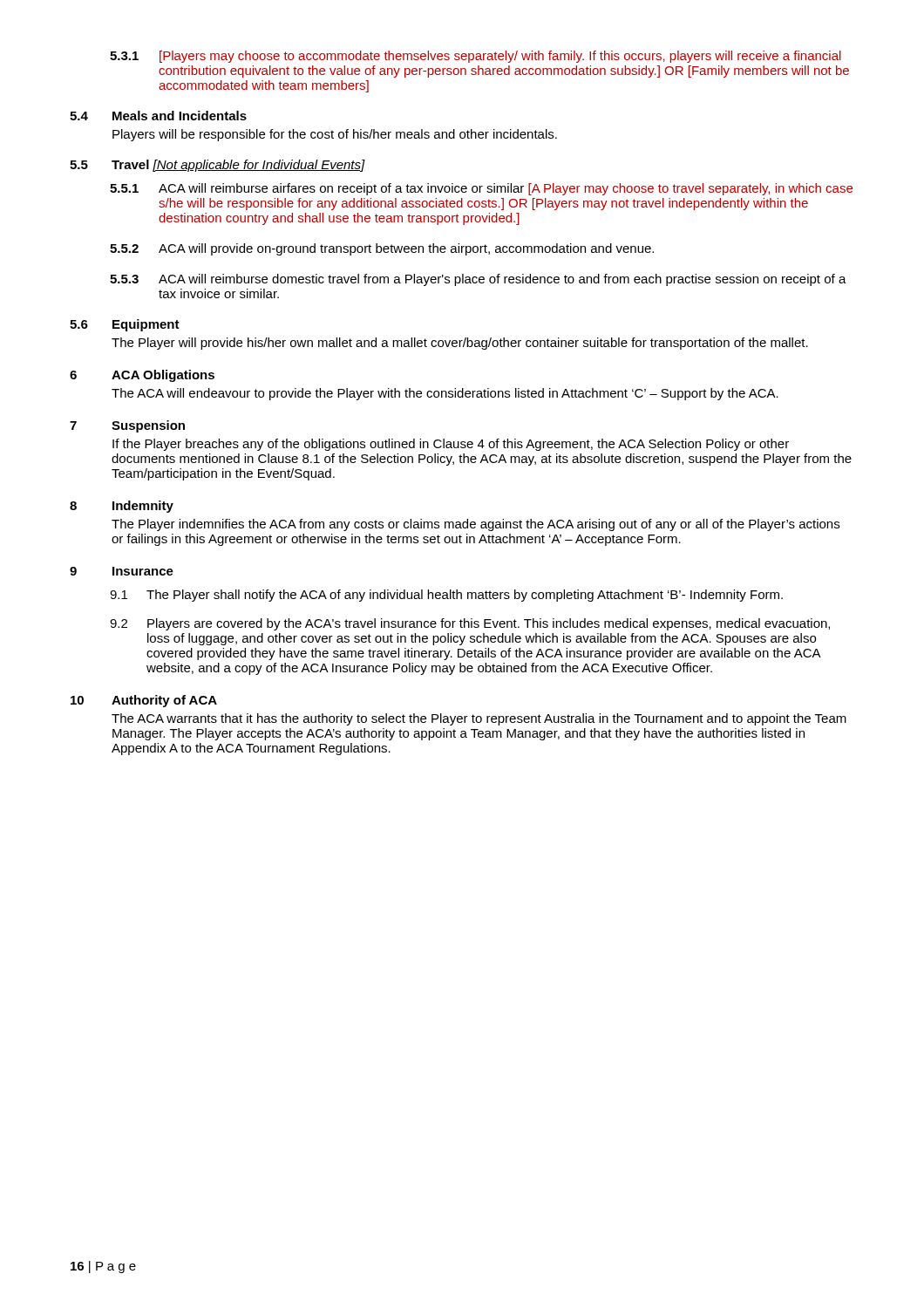924x1308 pixels.
Task: Find the section header that says "8 Indemnity"
Action: pos(122,507)
